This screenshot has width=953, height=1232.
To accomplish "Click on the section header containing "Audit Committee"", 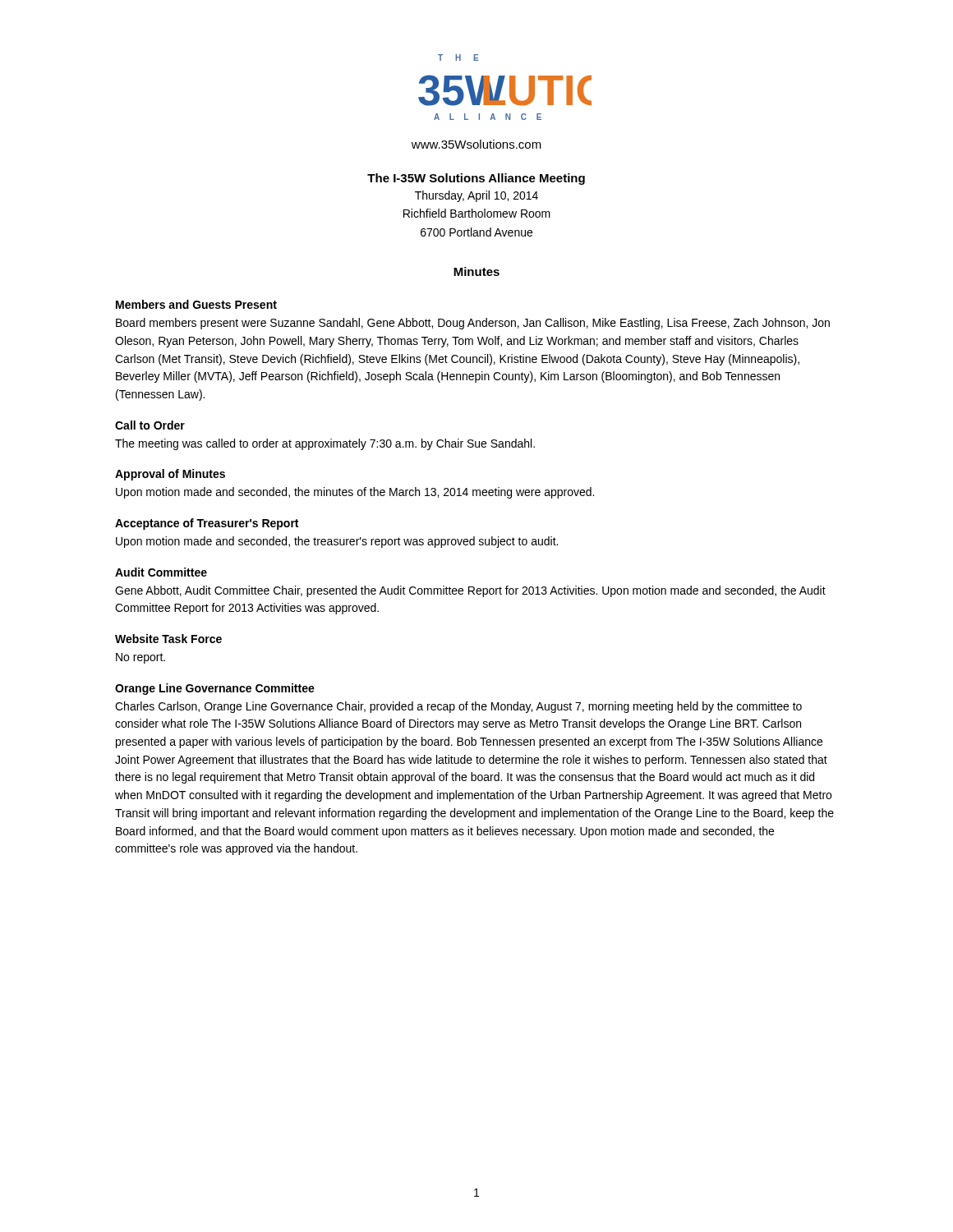I will [161, 572].
